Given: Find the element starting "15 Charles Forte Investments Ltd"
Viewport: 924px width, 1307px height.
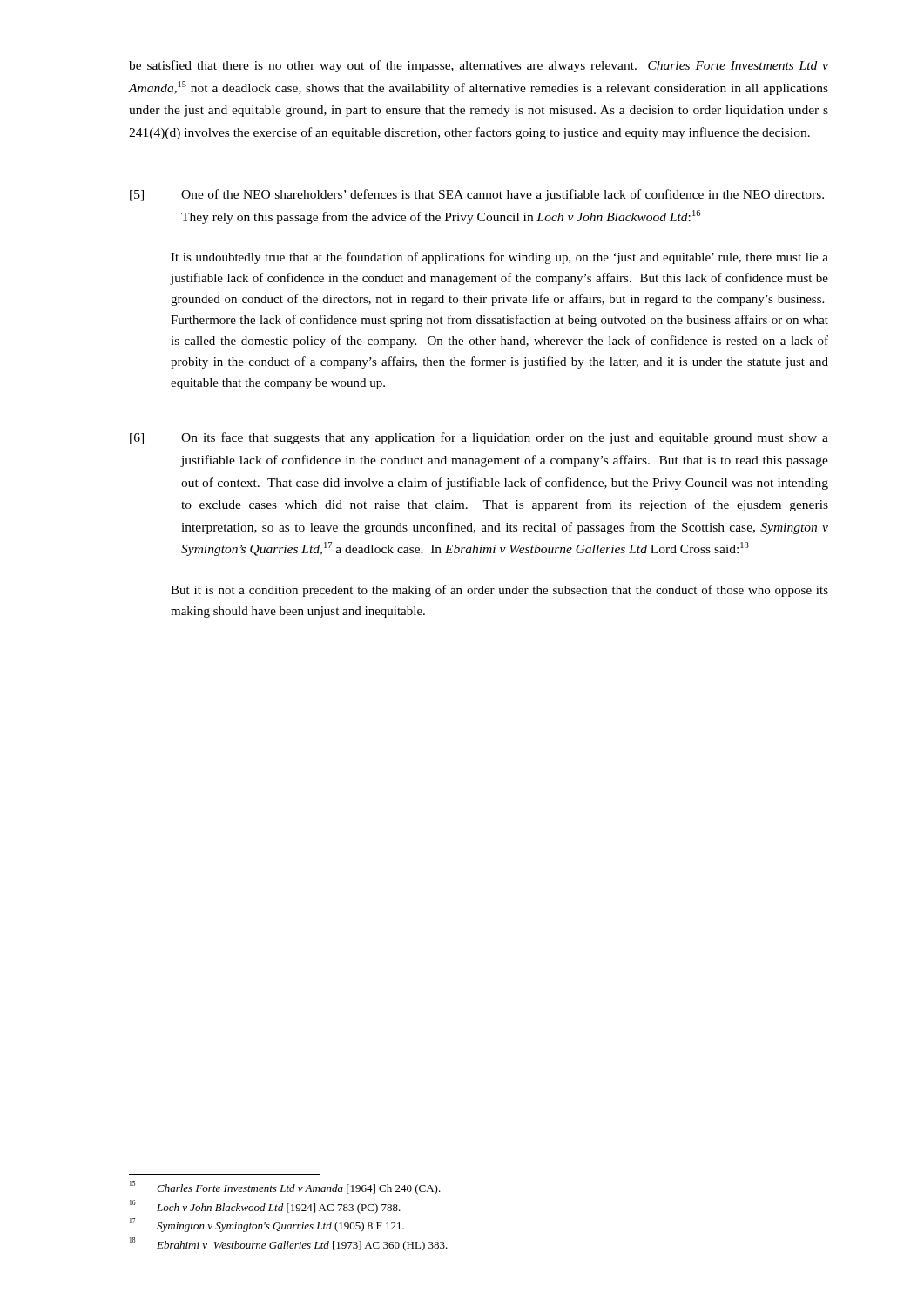Looking at the screenshot, I should [x=285, y=1188].
